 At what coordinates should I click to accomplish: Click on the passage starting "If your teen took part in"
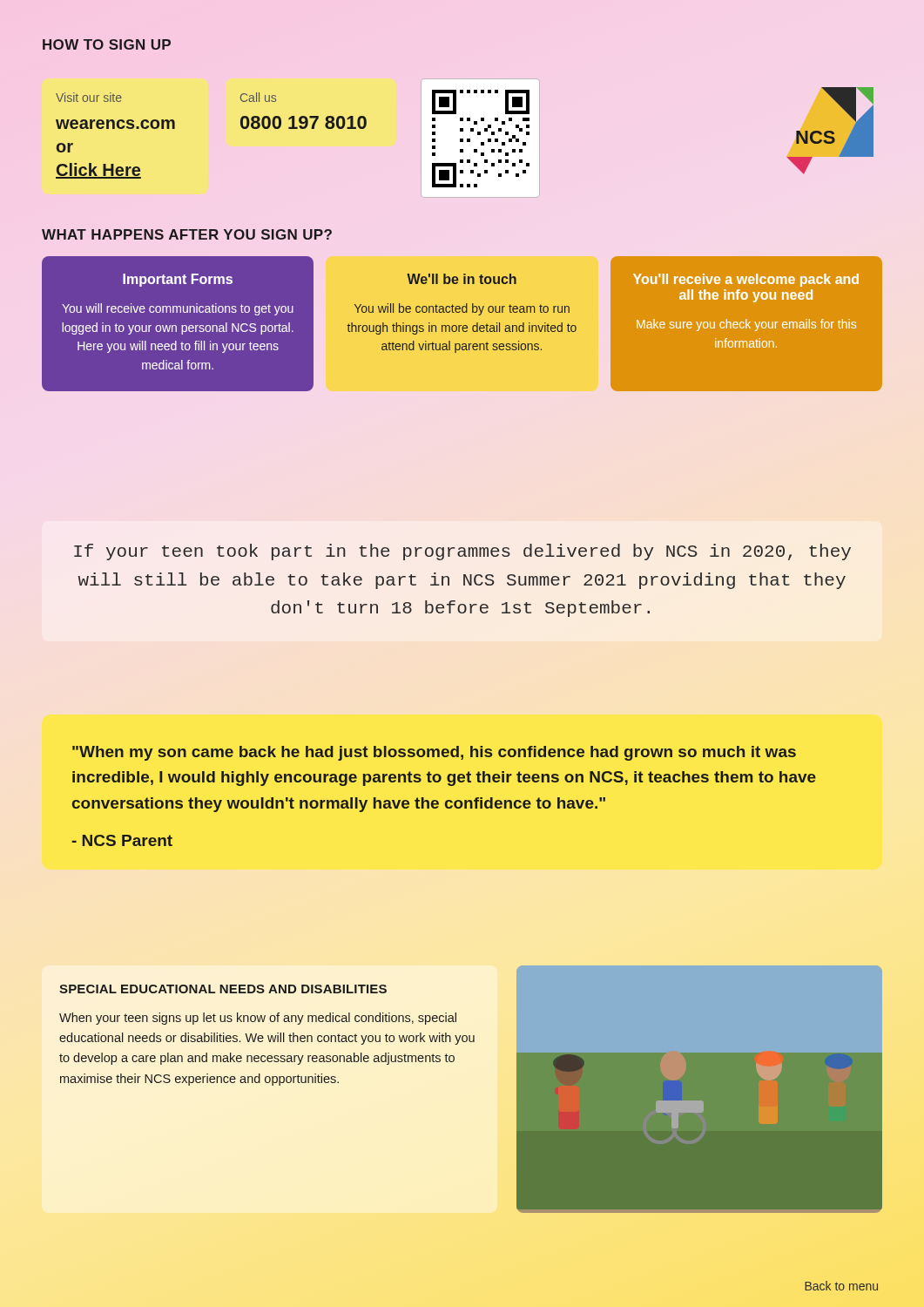(462, 581)
